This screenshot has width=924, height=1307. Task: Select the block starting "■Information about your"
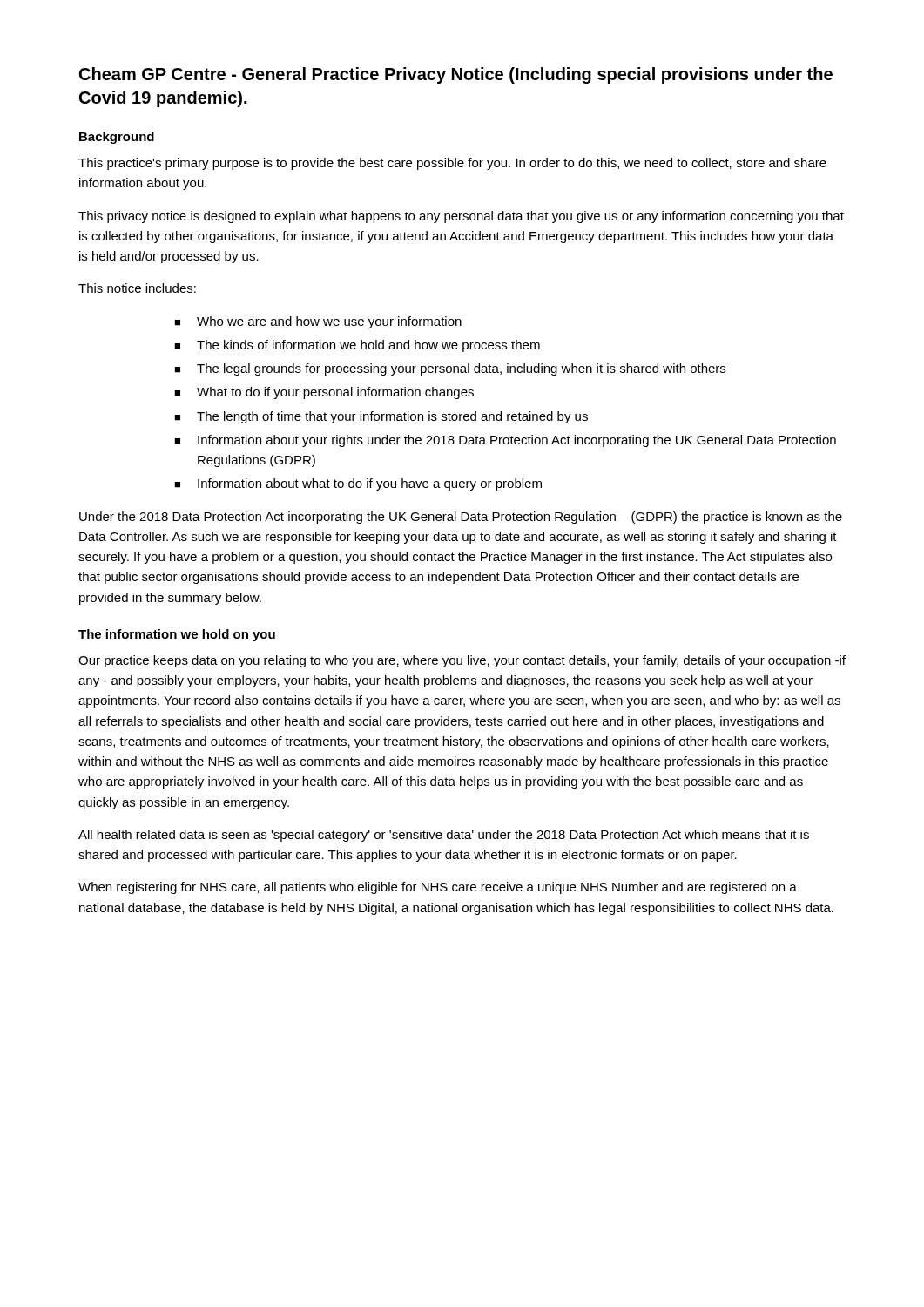(510, 450)
